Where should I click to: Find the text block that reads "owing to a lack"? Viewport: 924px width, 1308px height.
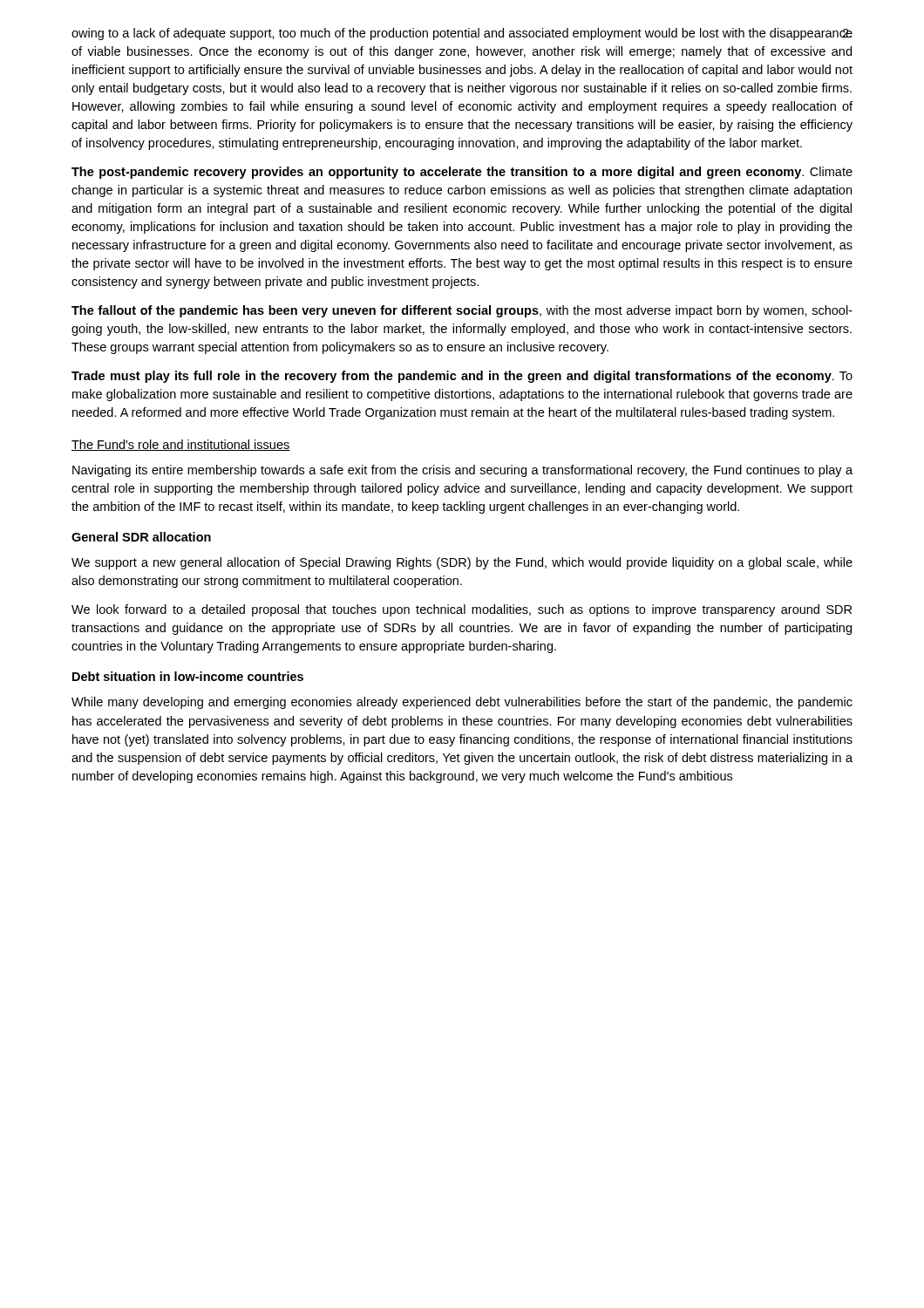[462, 88]
